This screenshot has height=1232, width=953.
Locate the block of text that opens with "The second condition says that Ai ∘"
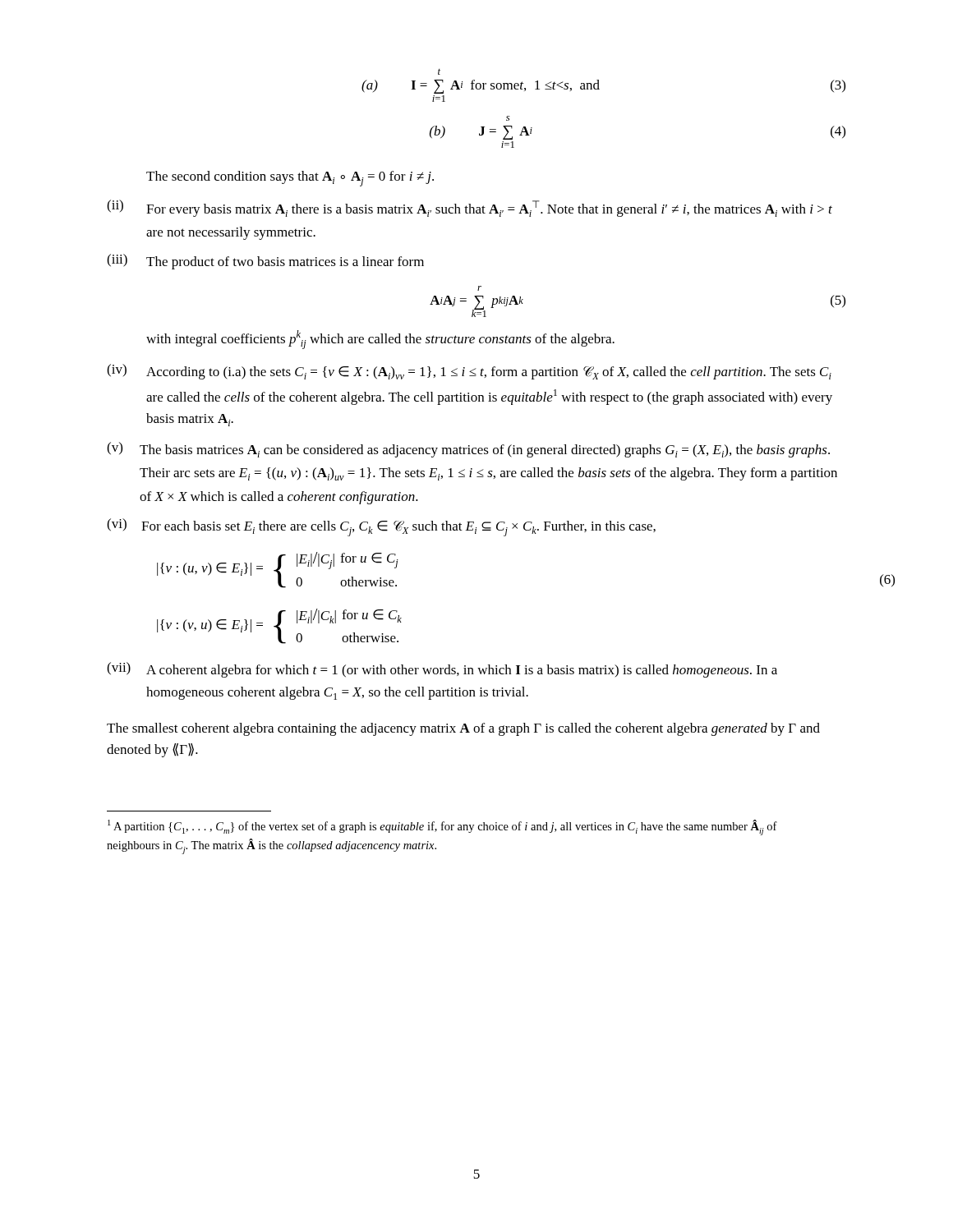click(x=290, y=179)
